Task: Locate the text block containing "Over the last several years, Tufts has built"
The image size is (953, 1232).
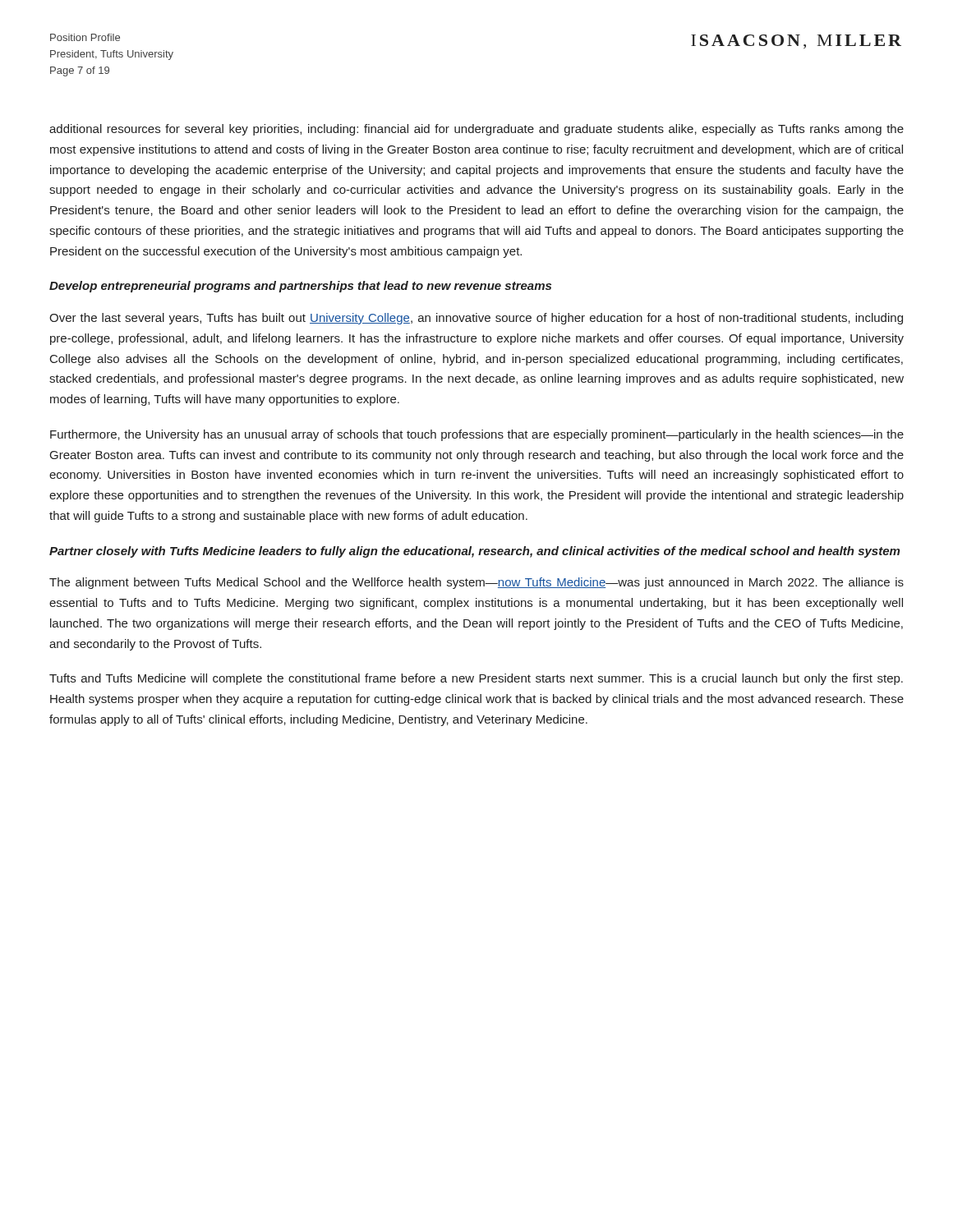Action: click(x=476, y=358)
